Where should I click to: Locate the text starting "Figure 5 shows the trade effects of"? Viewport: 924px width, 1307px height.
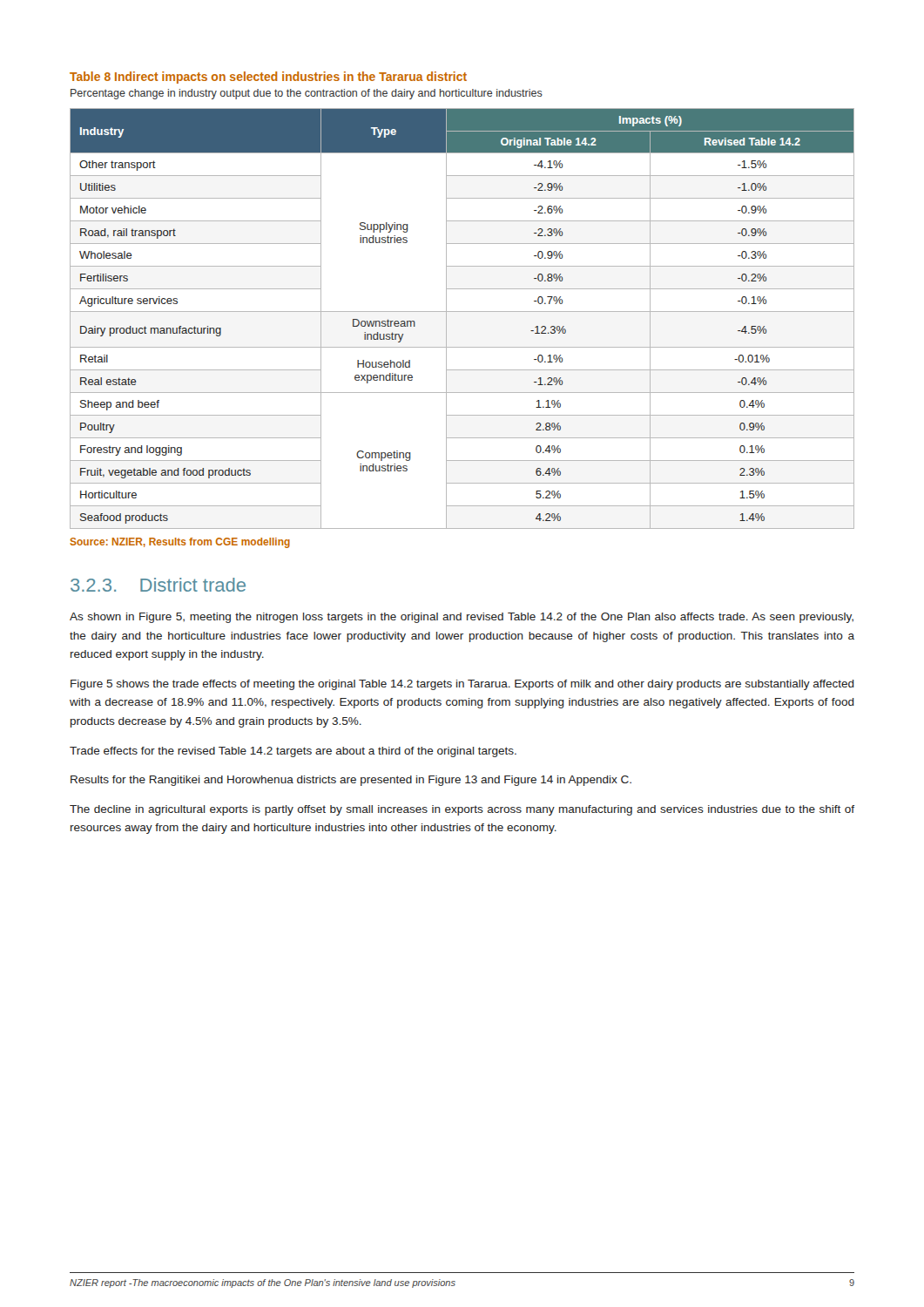click(462, 702)
